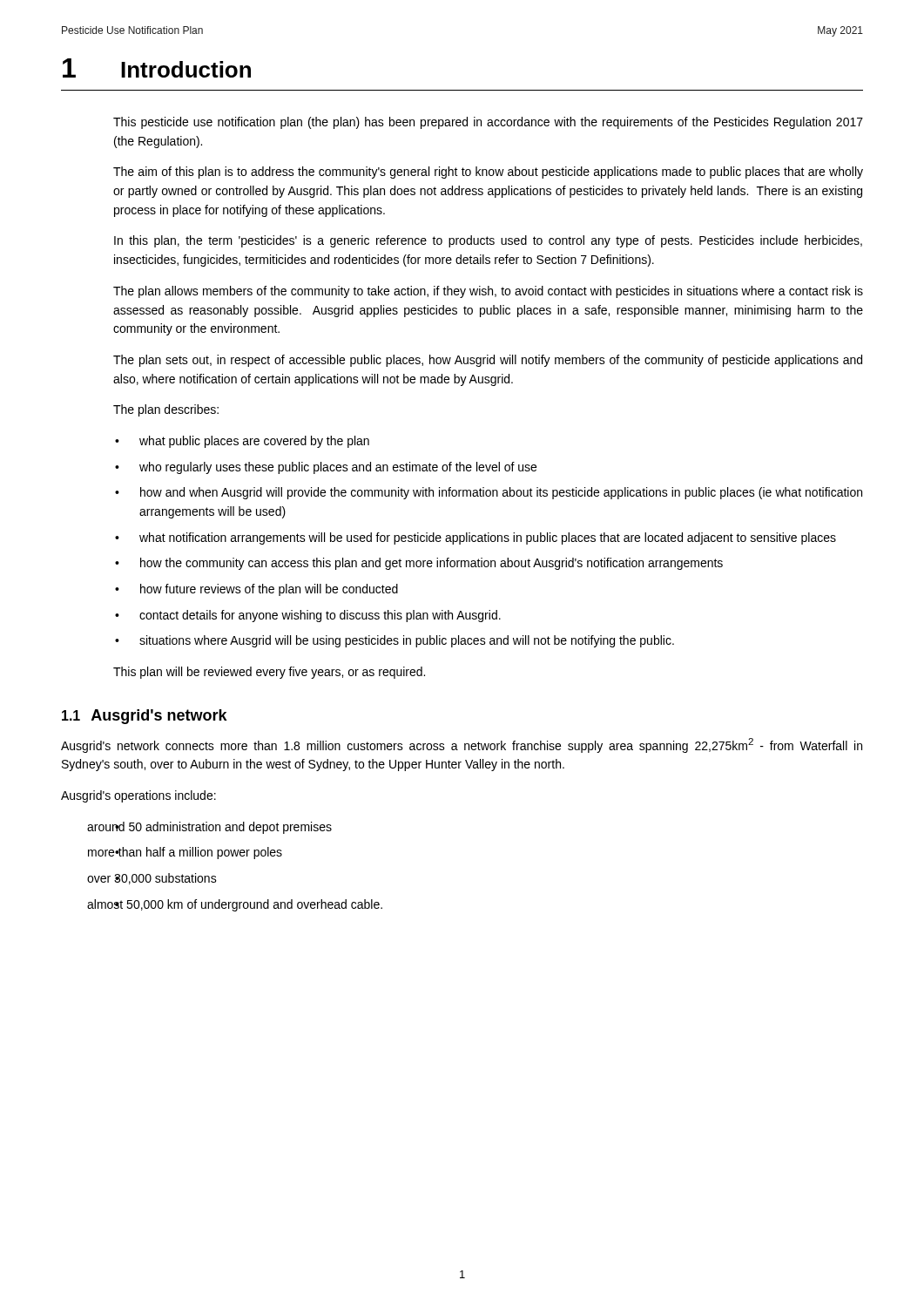Find the block starting "how and when Ausgrid will provide the community"

(x=501, y=502)
